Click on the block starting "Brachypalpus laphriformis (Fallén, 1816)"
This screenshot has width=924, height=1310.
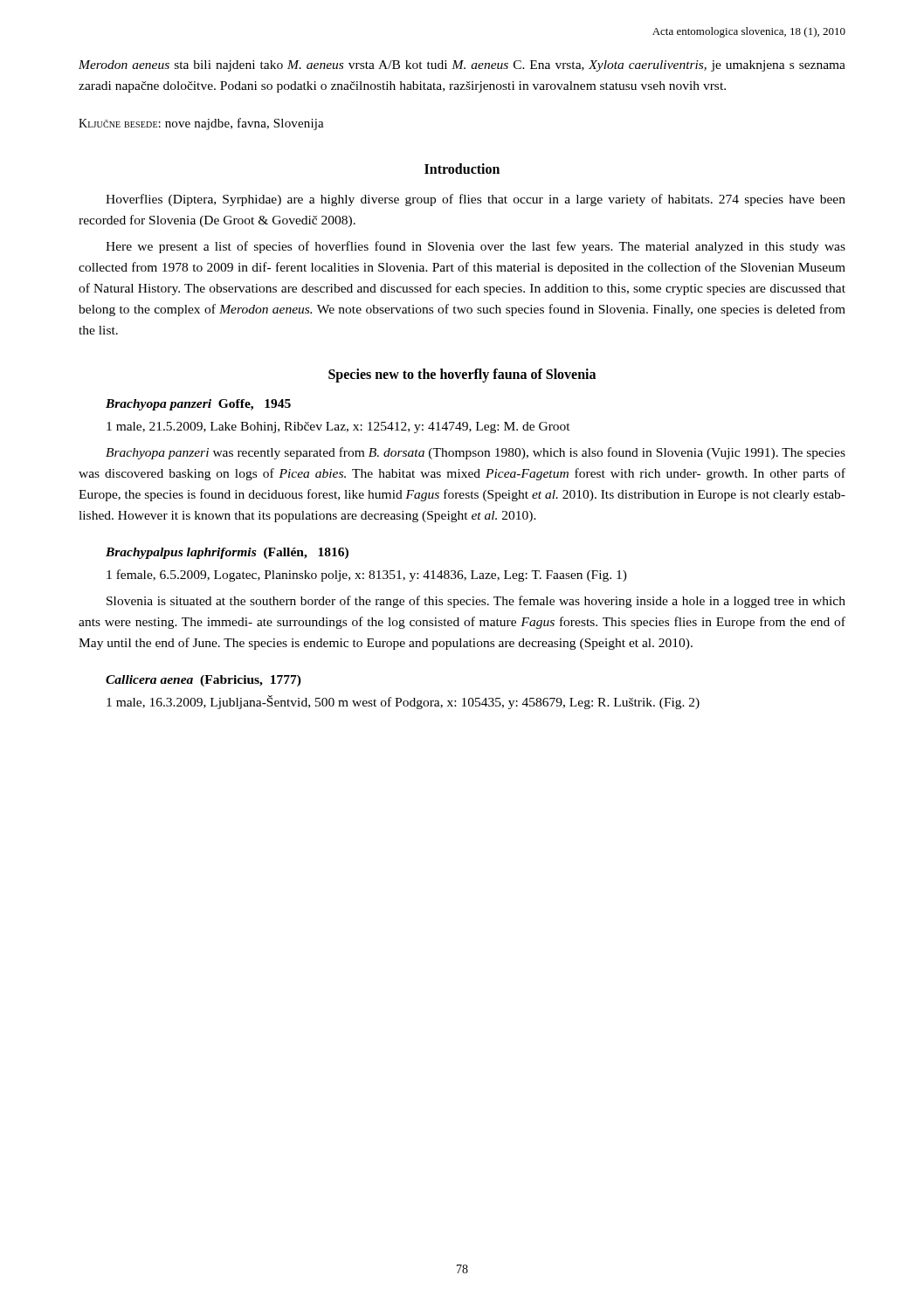tap(227, 552)
